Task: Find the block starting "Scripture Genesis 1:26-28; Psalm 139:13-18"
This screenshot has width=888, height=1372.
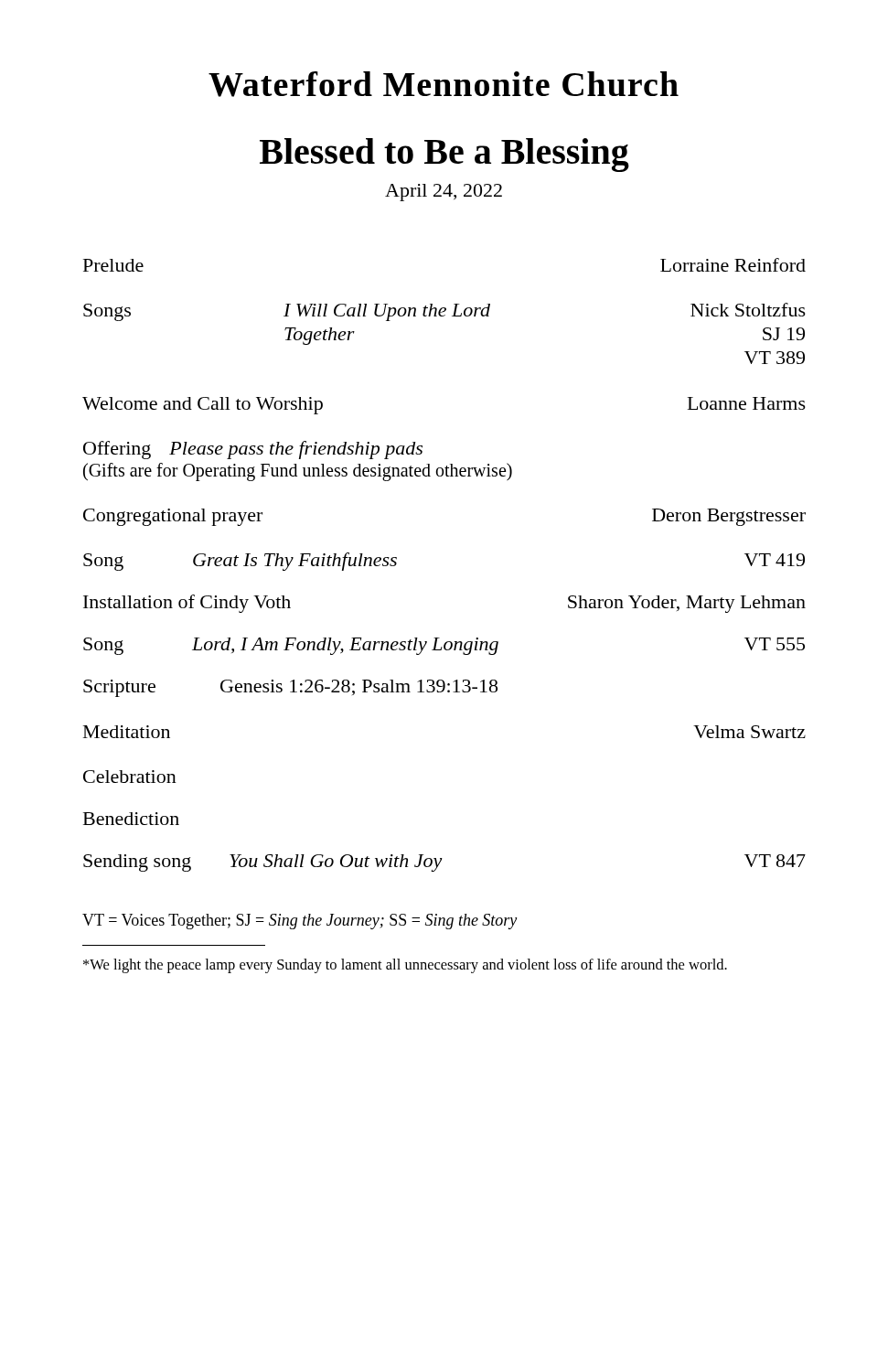Action: (x=290, y=686)
